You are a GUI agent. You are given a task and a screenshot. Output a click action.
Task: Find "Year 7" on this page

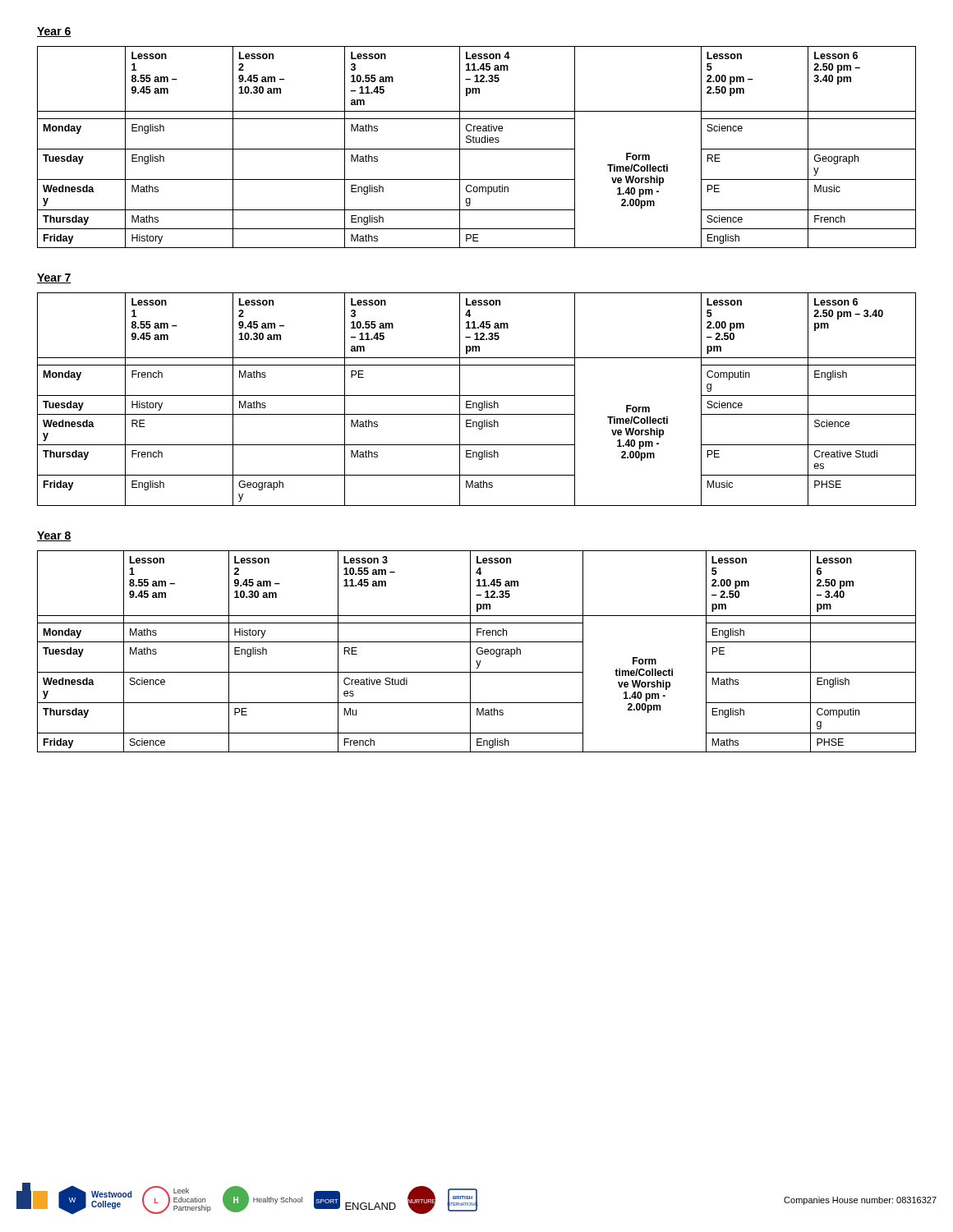point(54,278)
